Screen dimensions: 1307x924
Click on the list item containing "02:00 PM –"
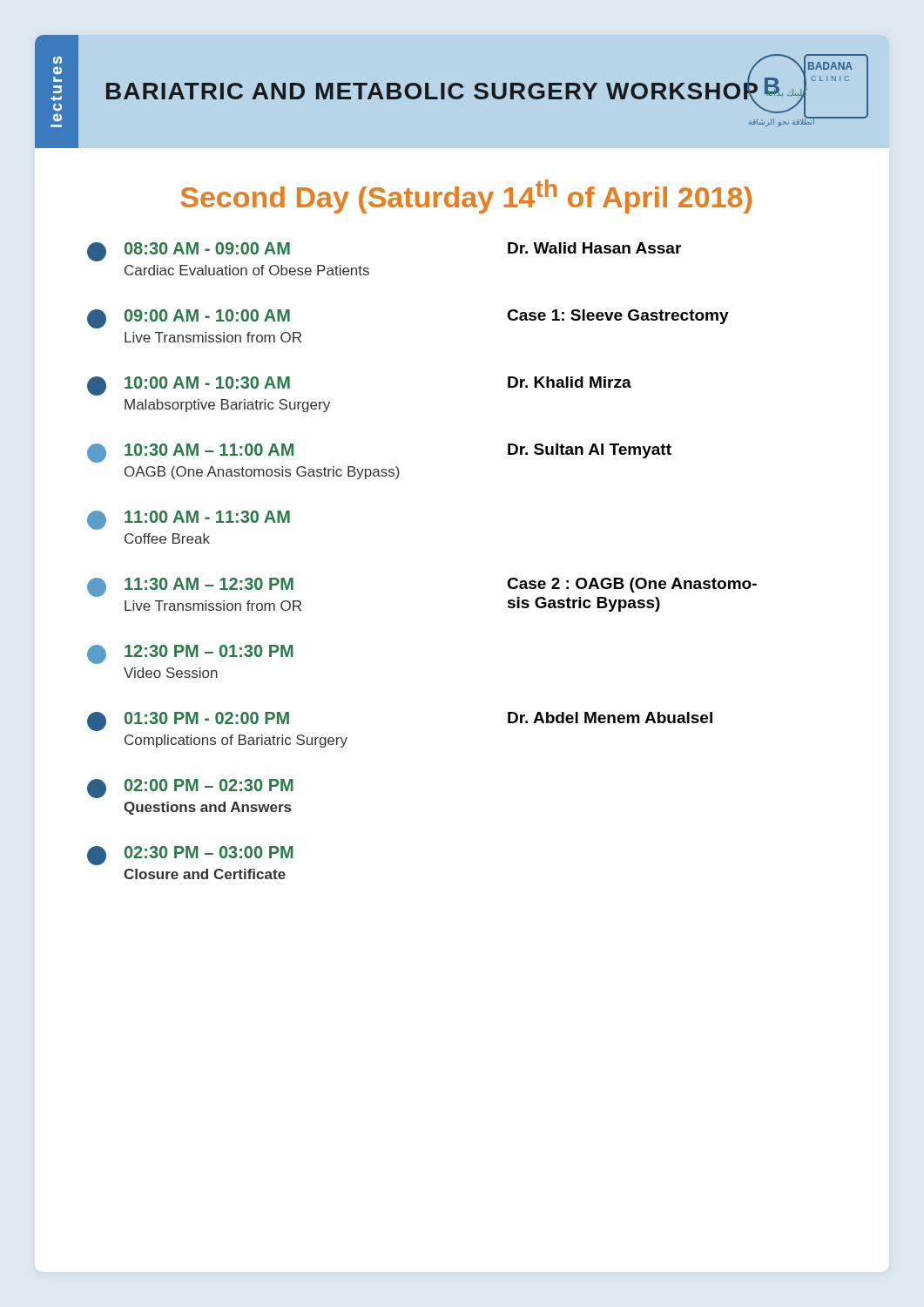coord(190,789)
